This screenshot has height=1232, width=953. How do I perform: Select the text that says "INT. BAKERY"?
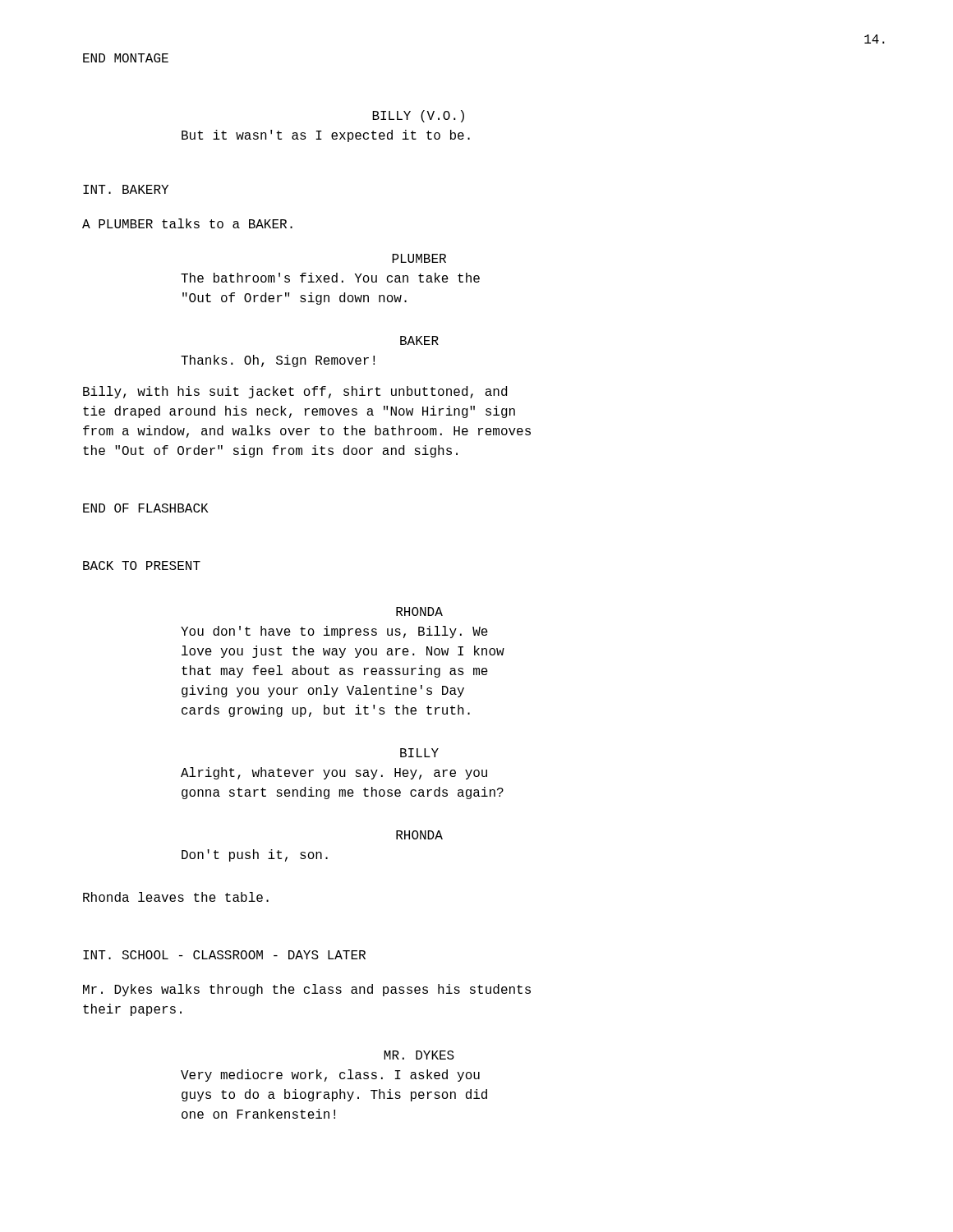tap(126, 191)
